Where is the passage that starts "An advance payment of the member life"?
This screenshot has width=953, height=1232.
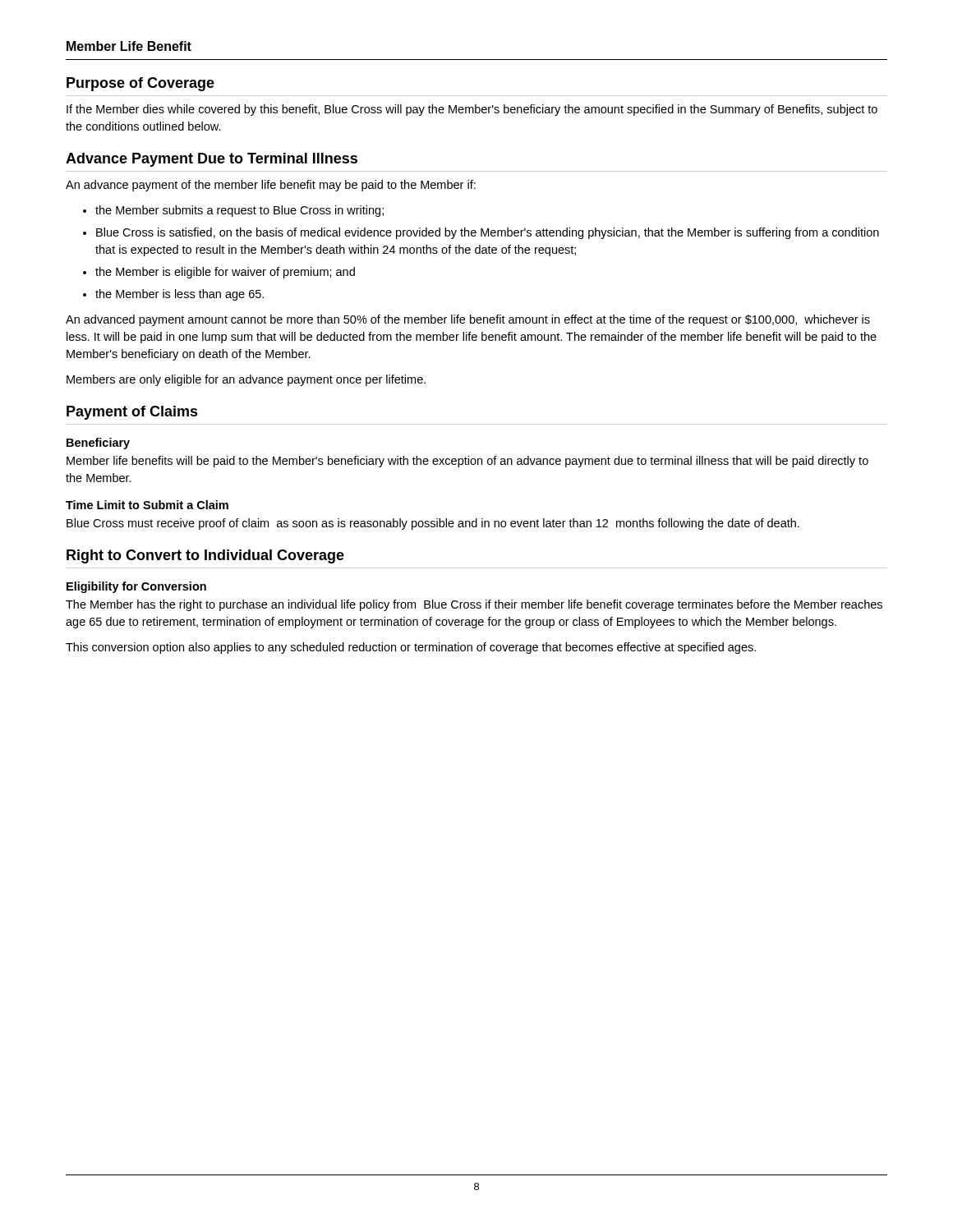271,185
